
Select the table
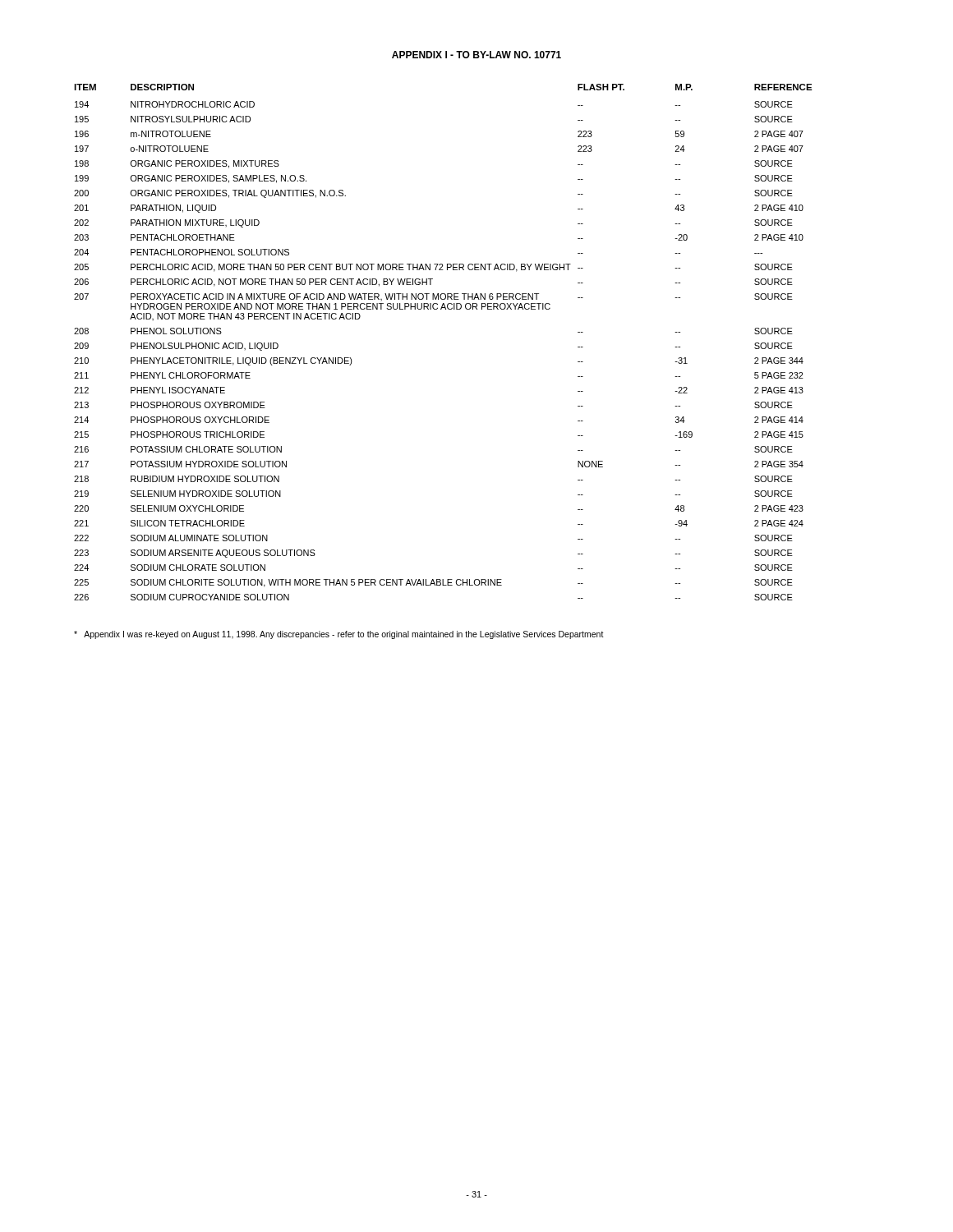pos(476,342)
